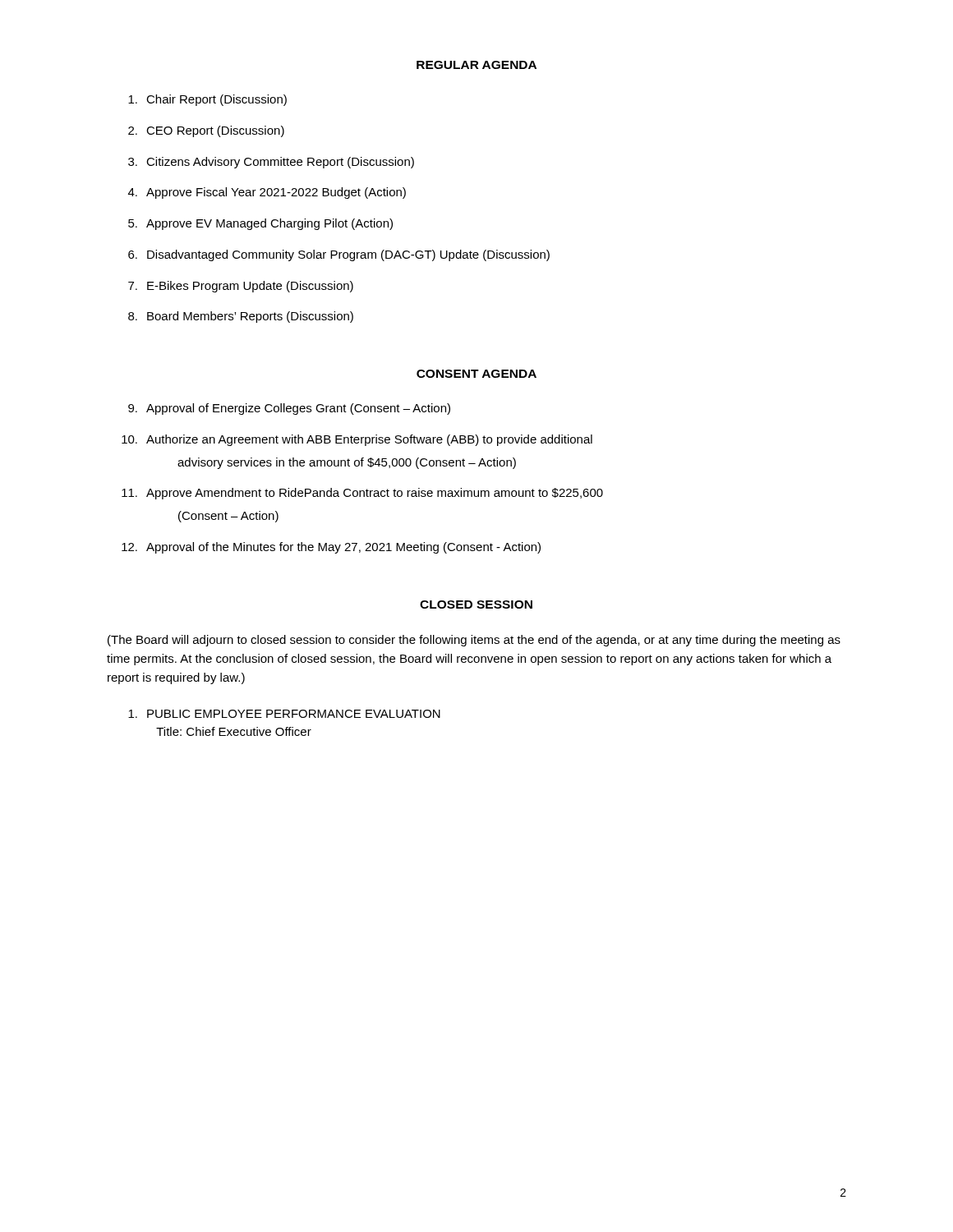953x1232 pixels.
Task: Find the block on this page that starts "(The Board will"
Action: [x=474, y=658]
